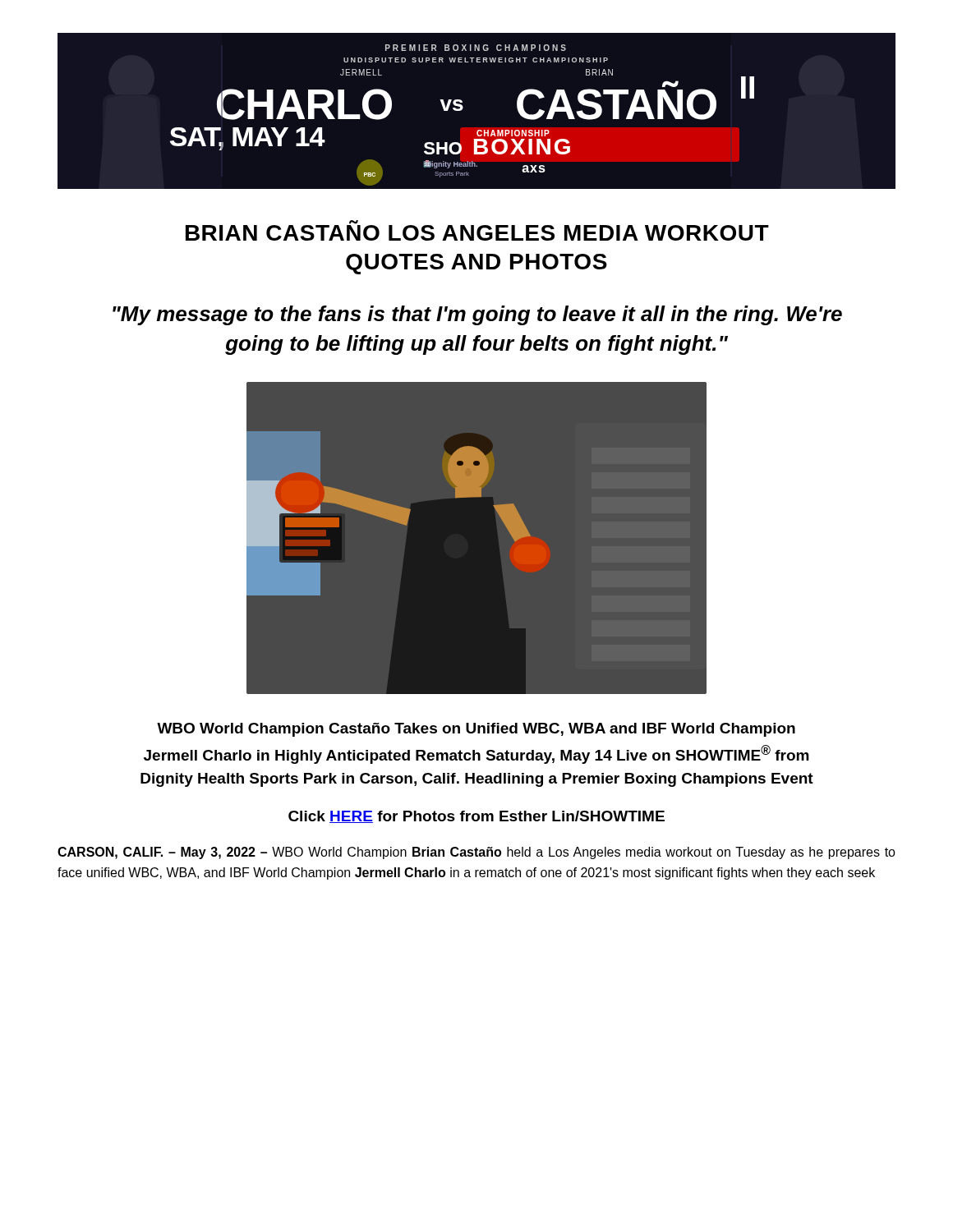The image size is (953, 1232).
Task: Find the text block that says "Click HERE for"
Action: point(476,816)
